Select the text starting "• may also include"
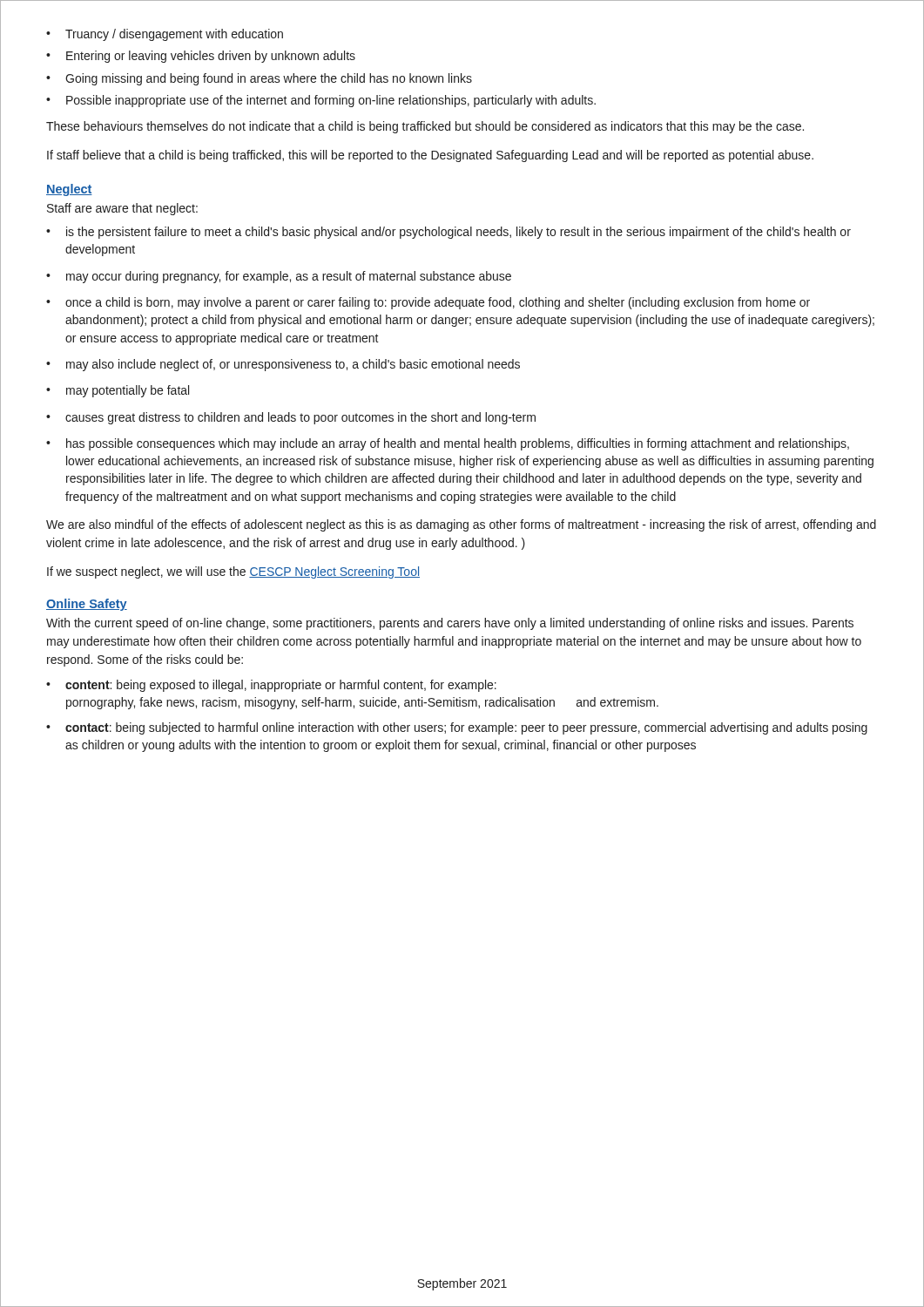The height and width of the screenshot is (1307, 924). (x=462, y=364)
